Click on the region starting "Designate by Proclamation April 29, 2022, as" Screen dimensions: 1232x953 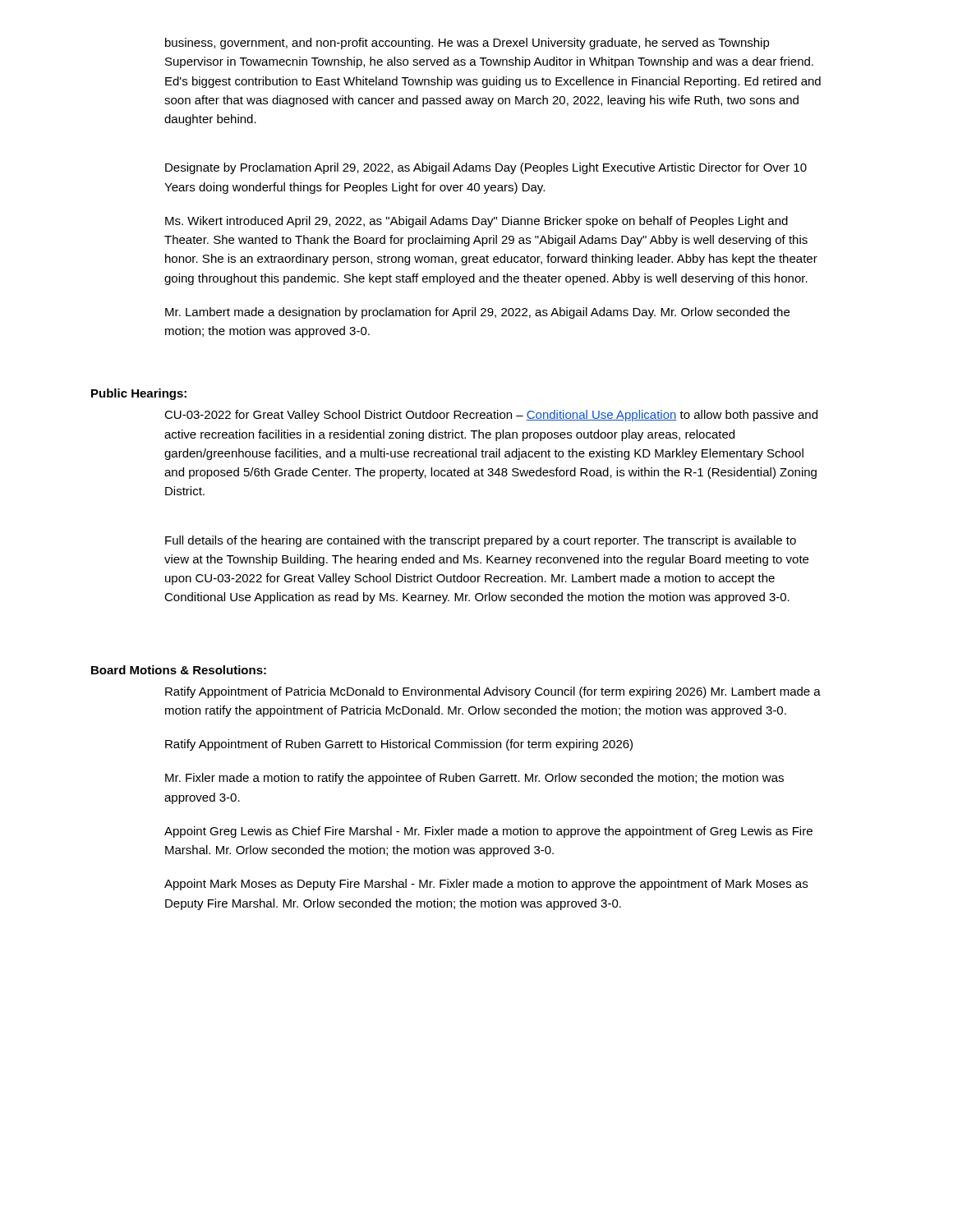tap(486, 177)
